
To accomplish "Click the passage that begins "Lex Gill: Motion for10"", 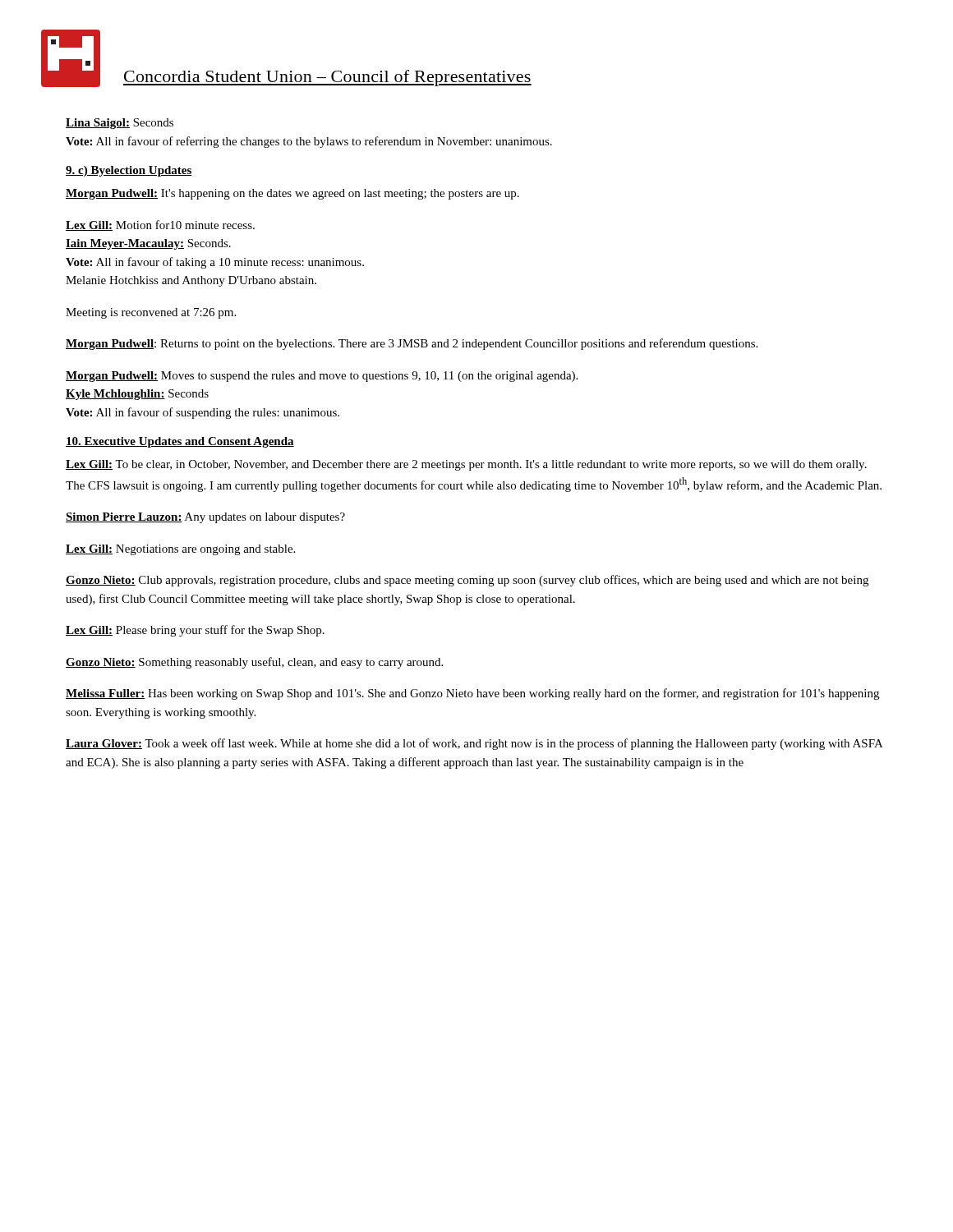I will [x=215, y=252].
